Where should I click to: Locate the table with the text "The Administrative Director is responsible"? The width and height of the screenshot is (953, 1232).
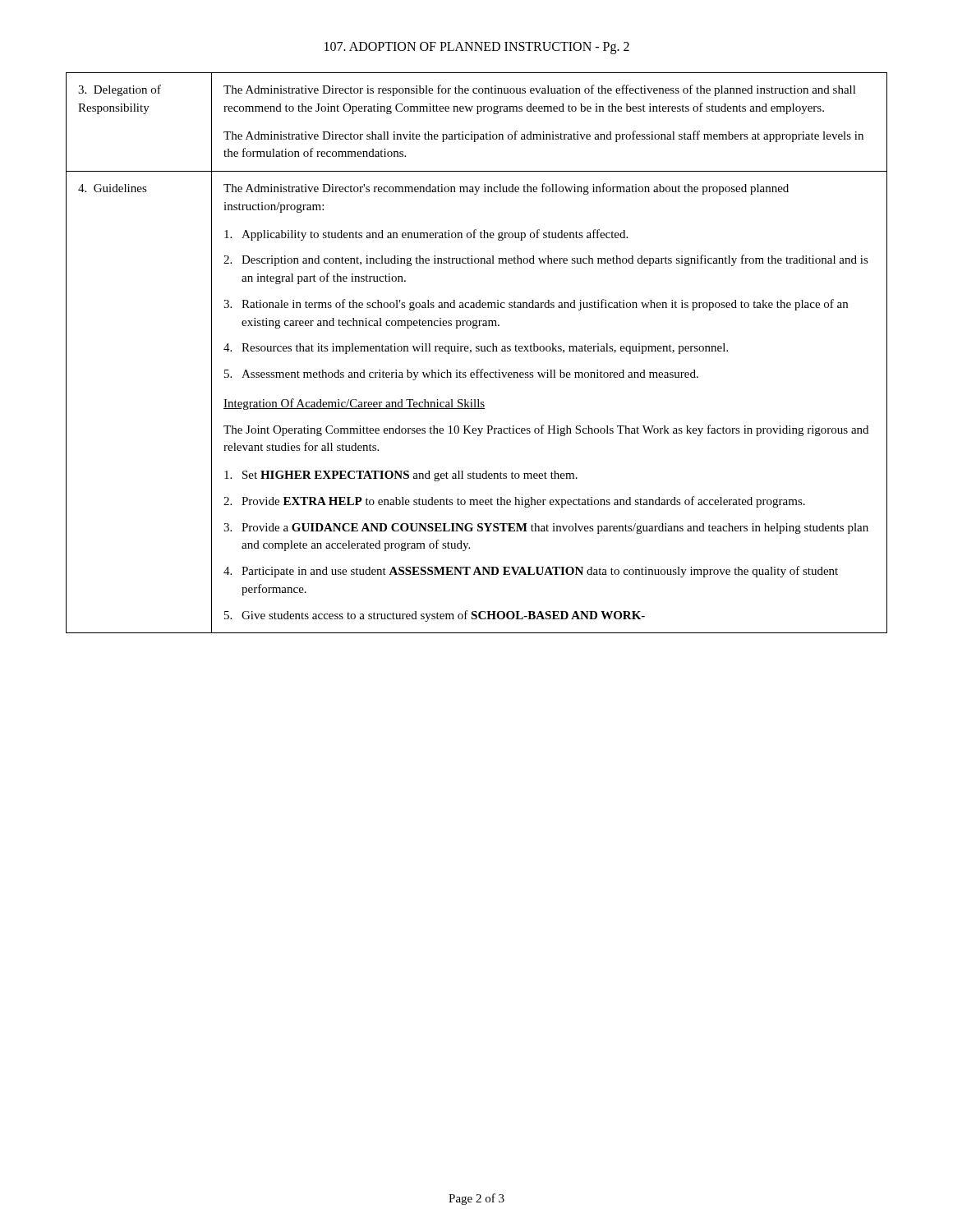coord(476,353)
